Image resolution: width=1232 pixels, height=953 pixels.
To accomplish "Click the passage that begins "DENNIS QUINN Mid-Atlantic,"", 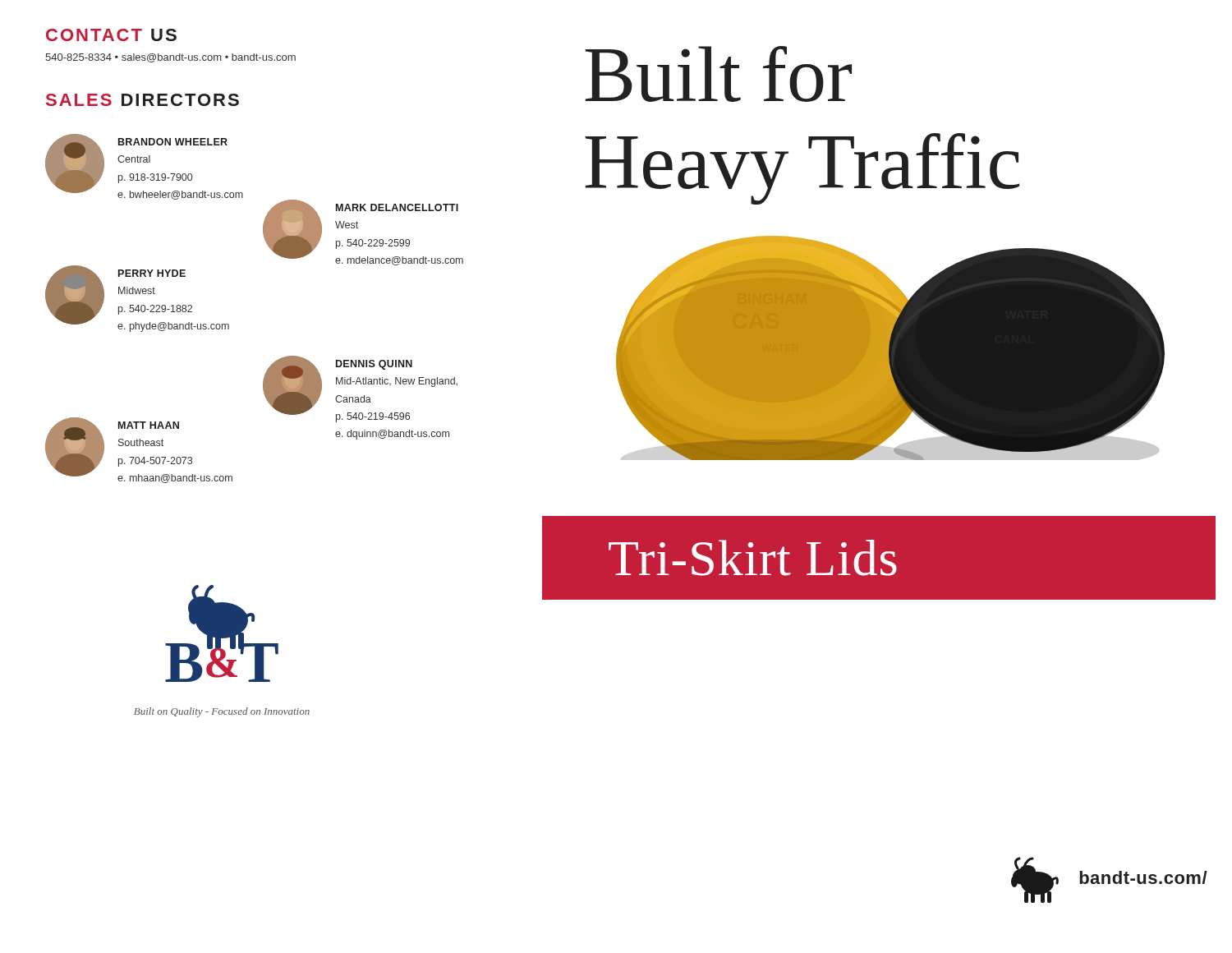I will pos(374,365).
